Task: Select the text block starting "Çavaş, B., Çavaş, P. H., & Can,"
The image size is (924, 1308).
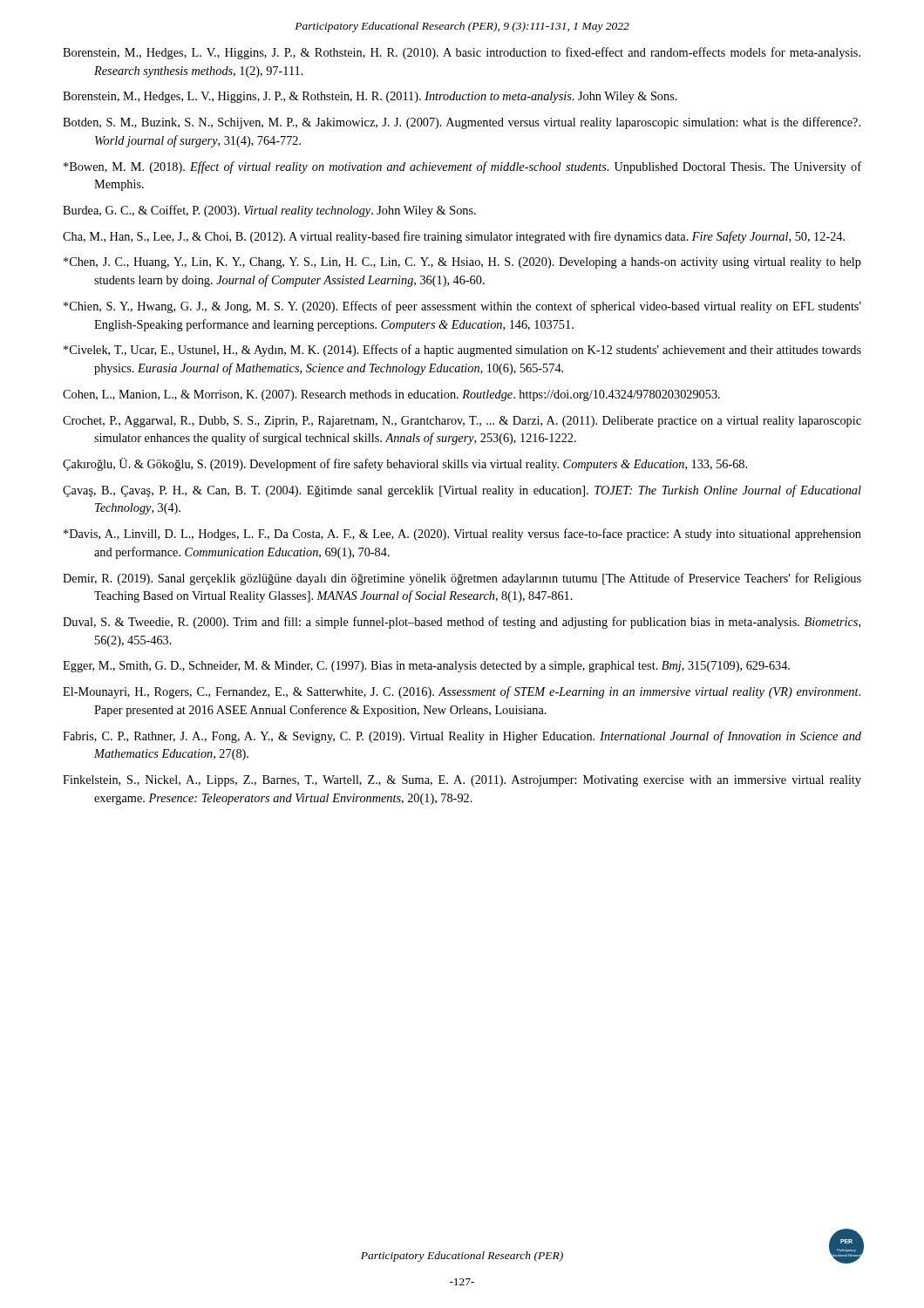Action: tap(462, 499)
